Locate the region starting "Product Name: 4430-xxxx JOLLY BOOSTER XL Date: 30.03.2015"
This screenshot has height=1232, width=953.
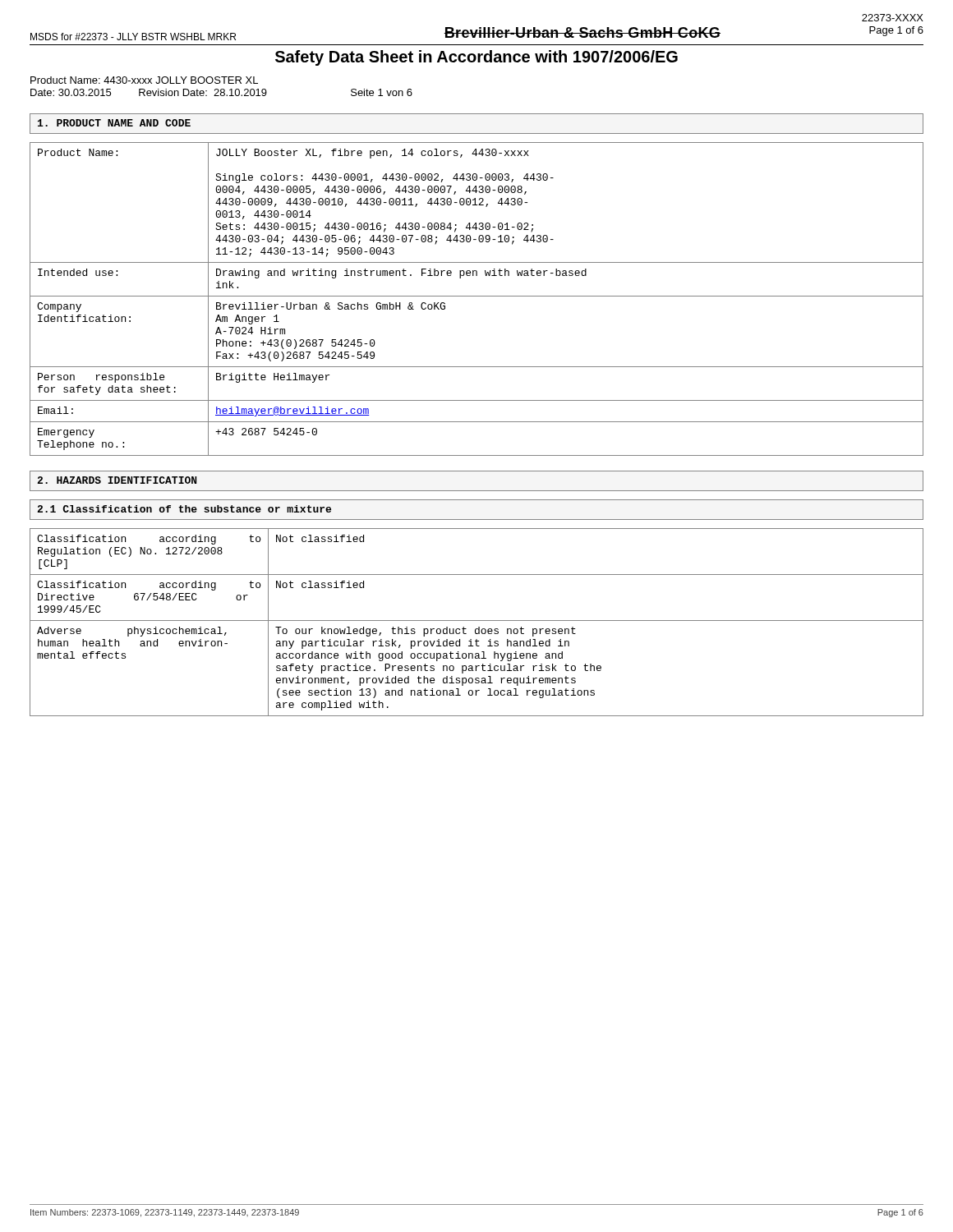pyautogui.click(x=221, y=86)
